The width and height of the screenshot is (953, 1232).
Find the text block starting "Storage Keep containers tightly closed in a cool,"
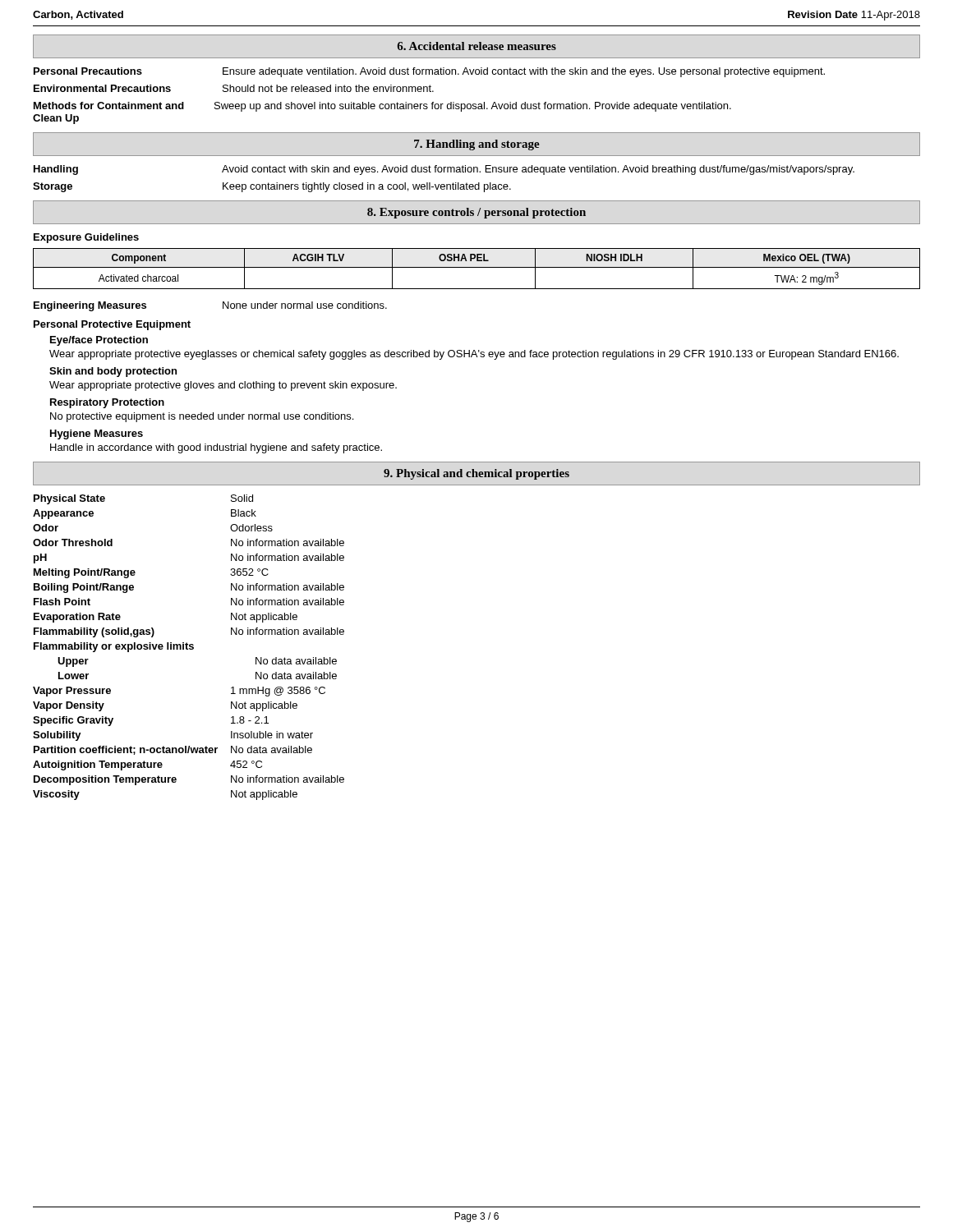coord(476,186)
